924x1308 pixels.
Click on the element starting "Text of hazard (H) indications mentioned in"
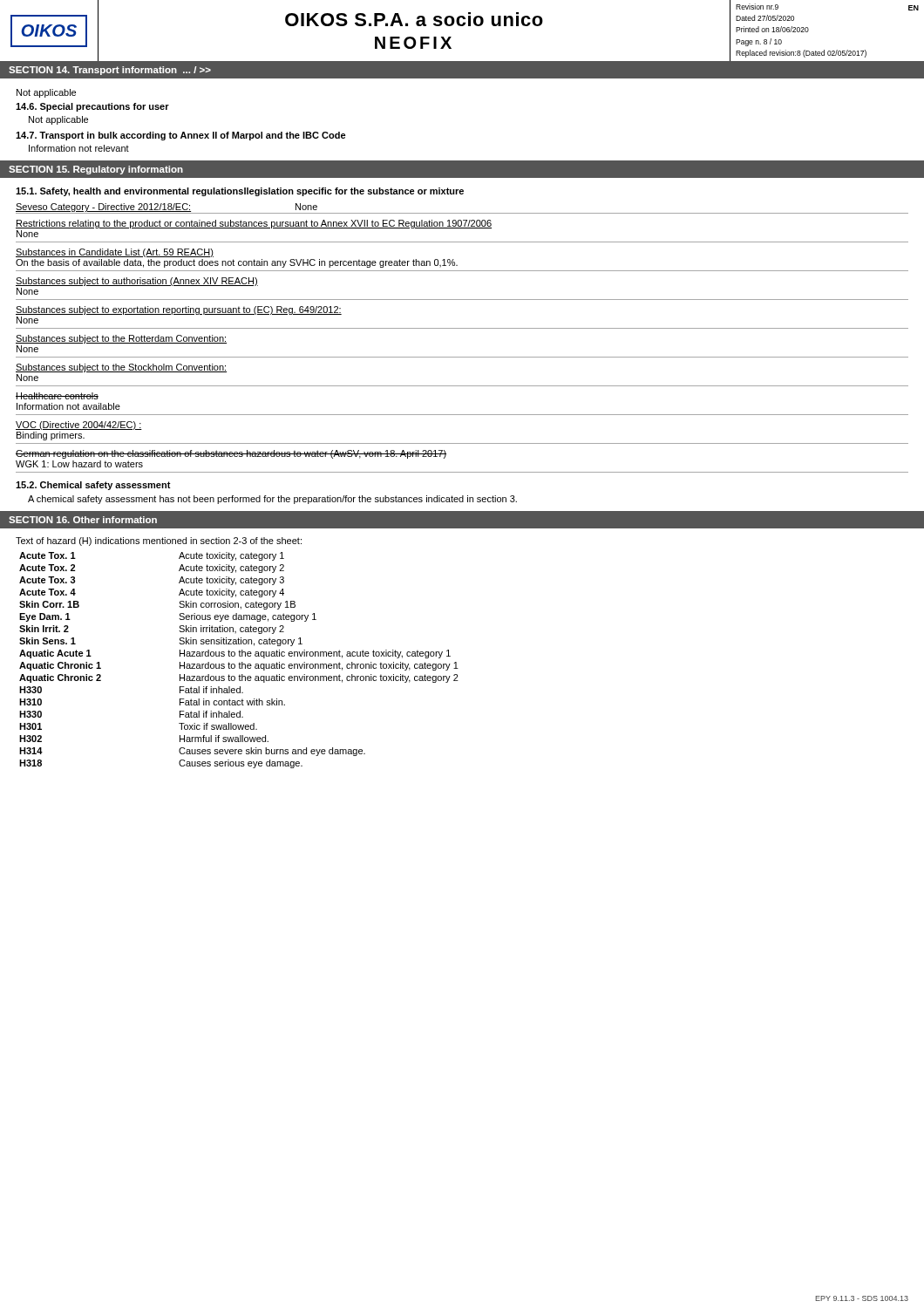pos(159,541)
